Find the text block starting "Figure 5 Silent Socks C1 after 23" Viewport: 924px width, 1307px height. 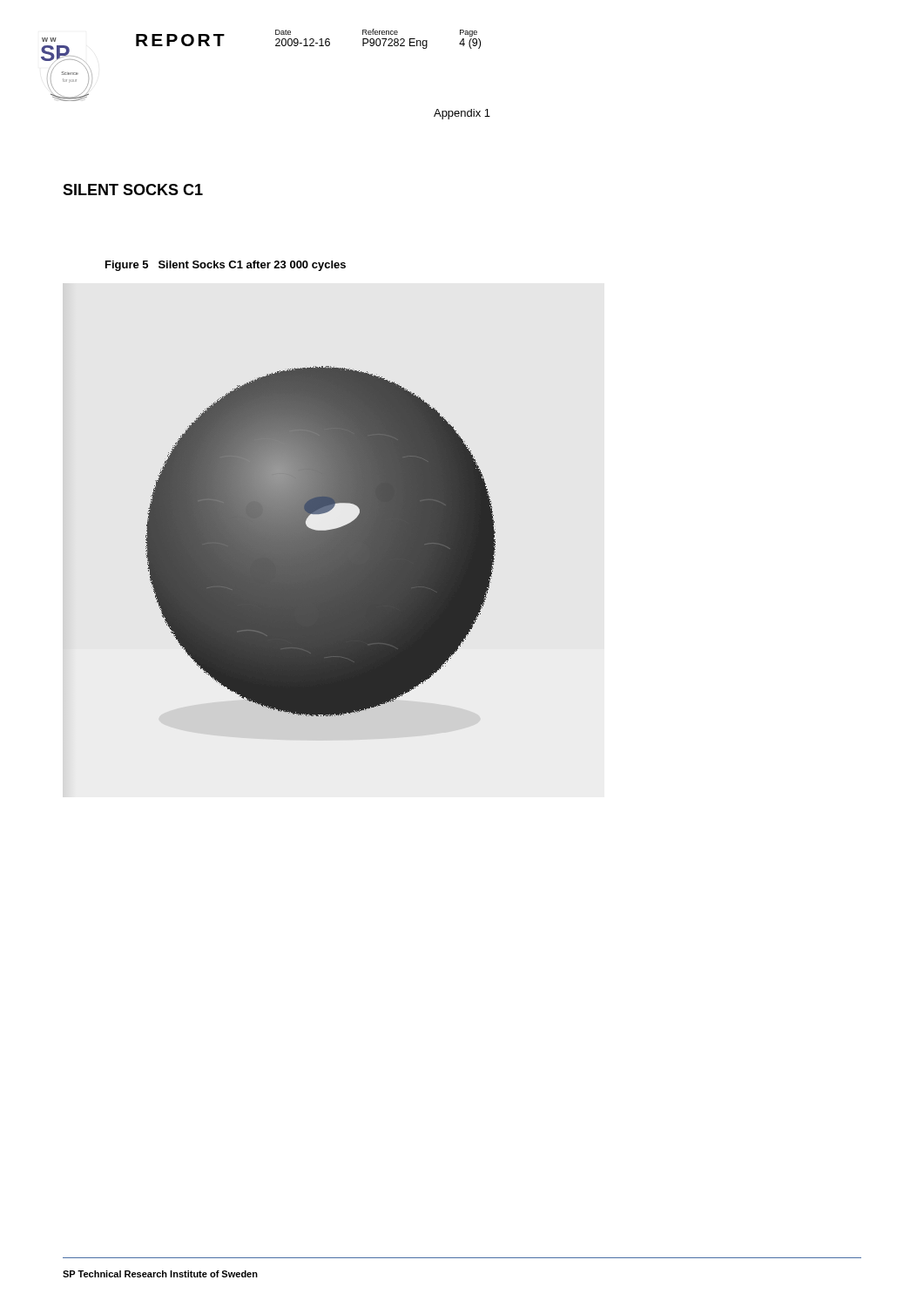(225, 264)
